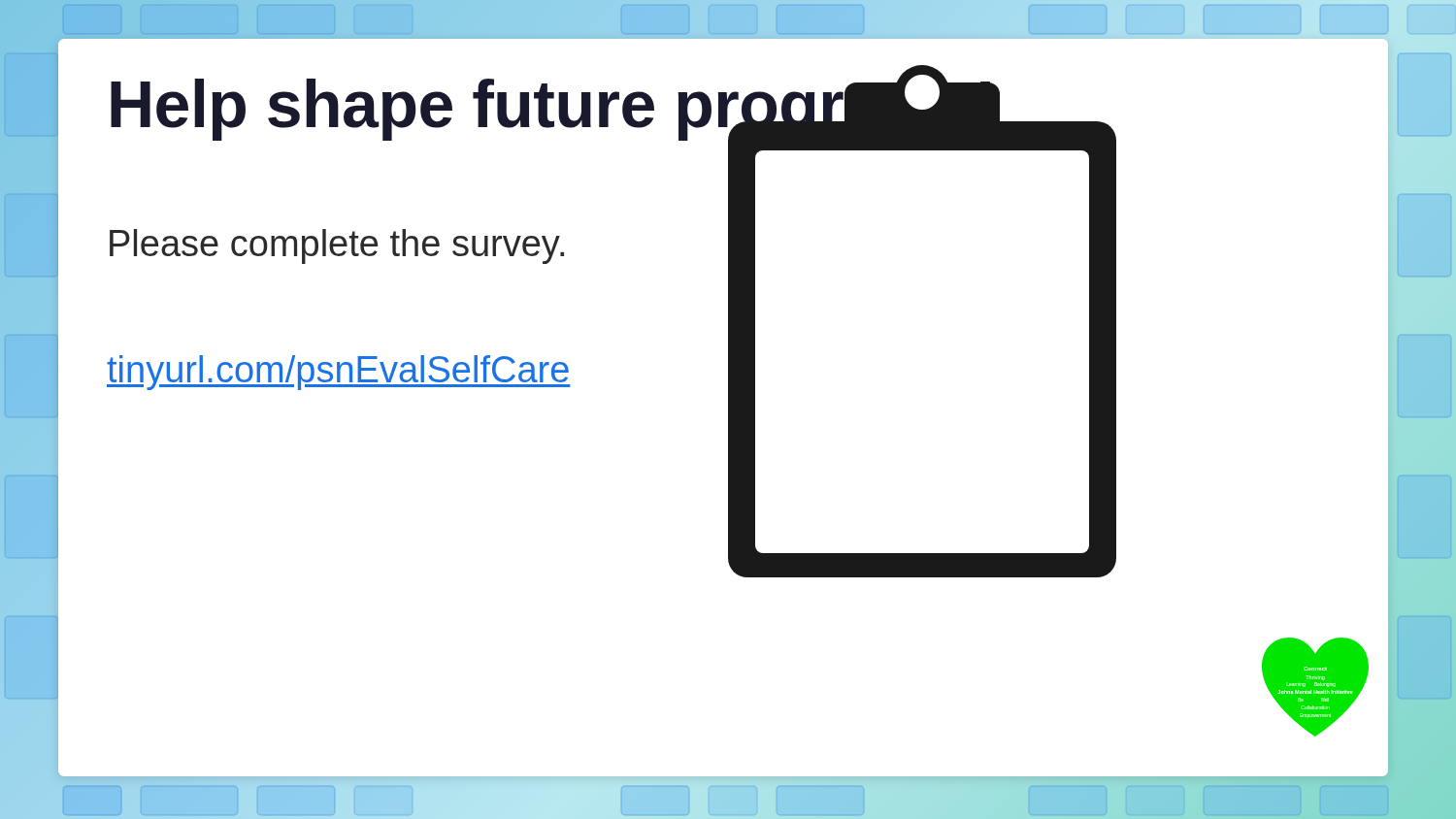
Task: Click on the logo
Action: (x=1315, y=693)
